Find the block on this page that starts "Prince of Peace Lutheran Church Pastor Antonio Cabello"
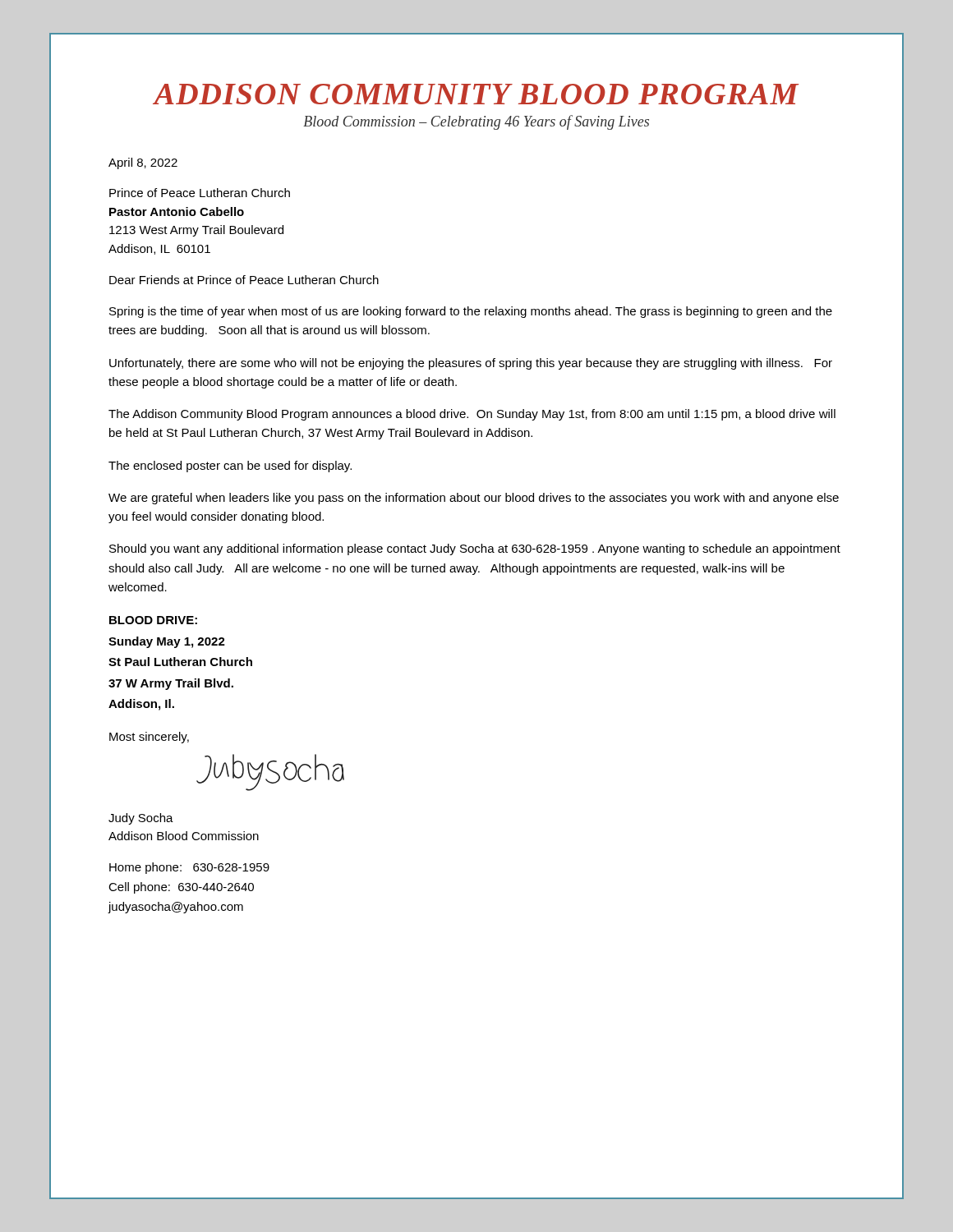The height and width of the screenshot is (1232, 953). [x=200, y=220]
